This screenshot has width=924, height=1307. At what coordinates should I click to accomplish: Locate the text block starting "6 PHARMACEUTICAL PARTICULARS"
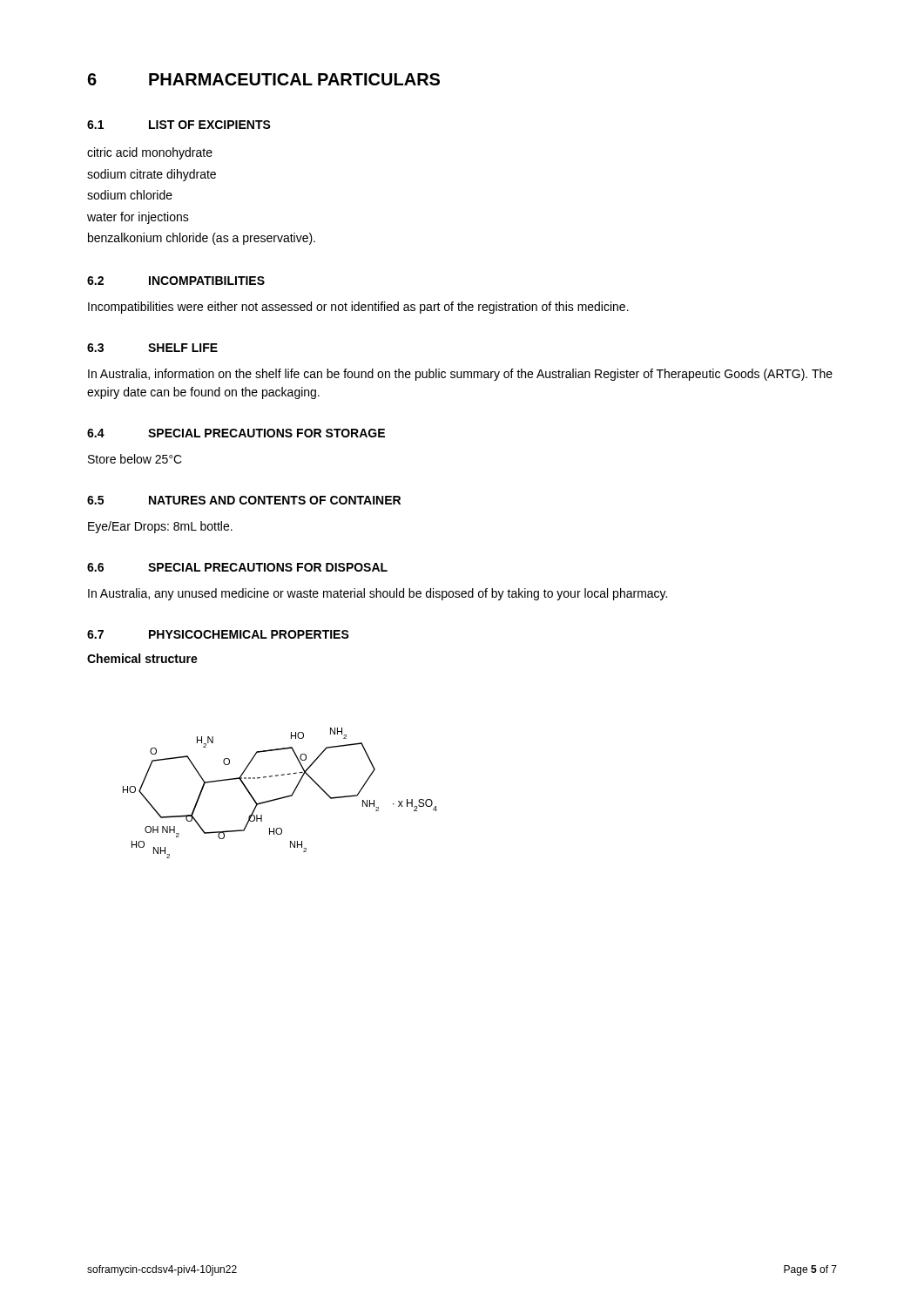click(x=264, y=80)
